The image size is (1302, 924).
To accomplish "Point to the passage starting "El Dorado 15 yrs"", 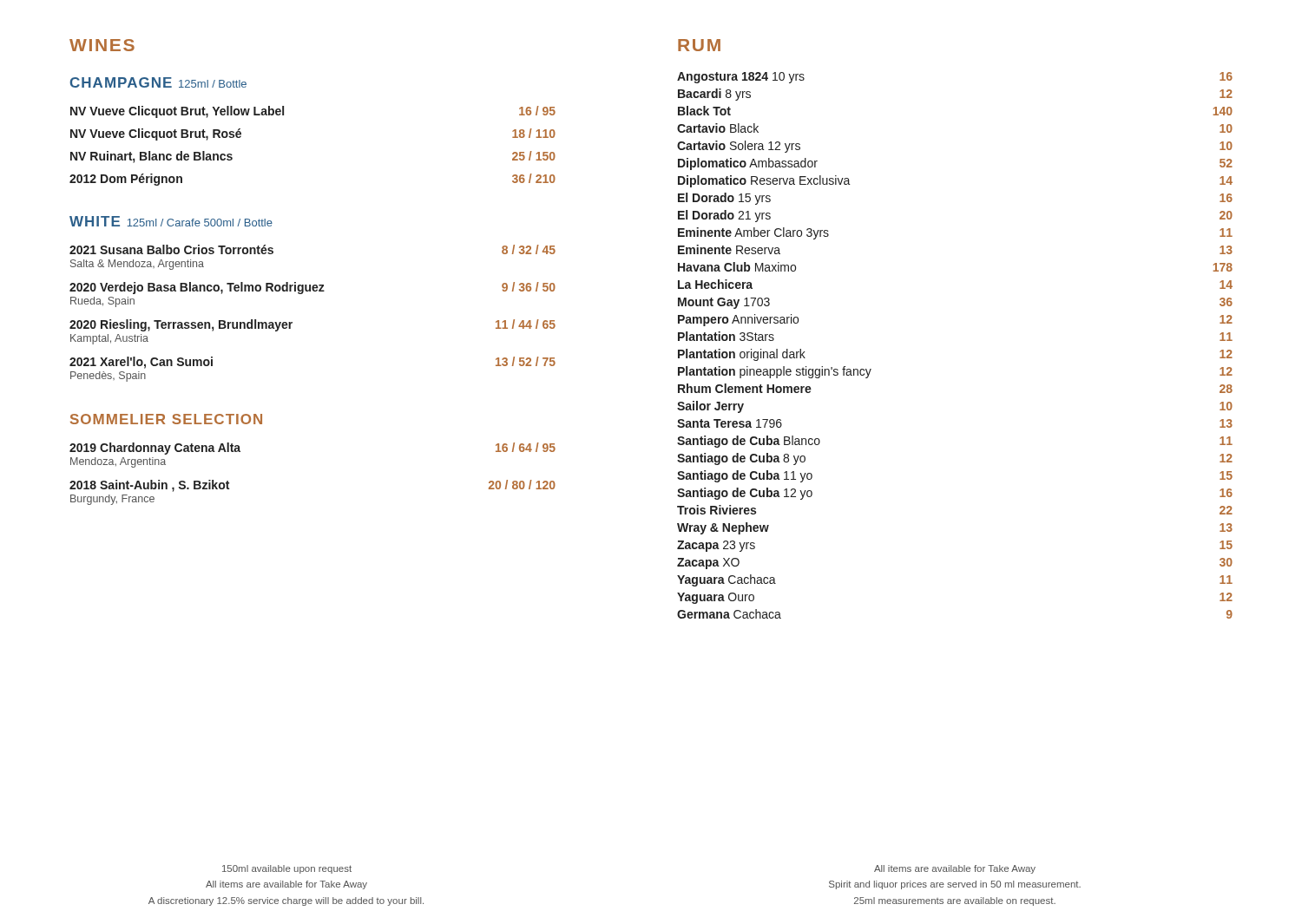I will point(732,198).
